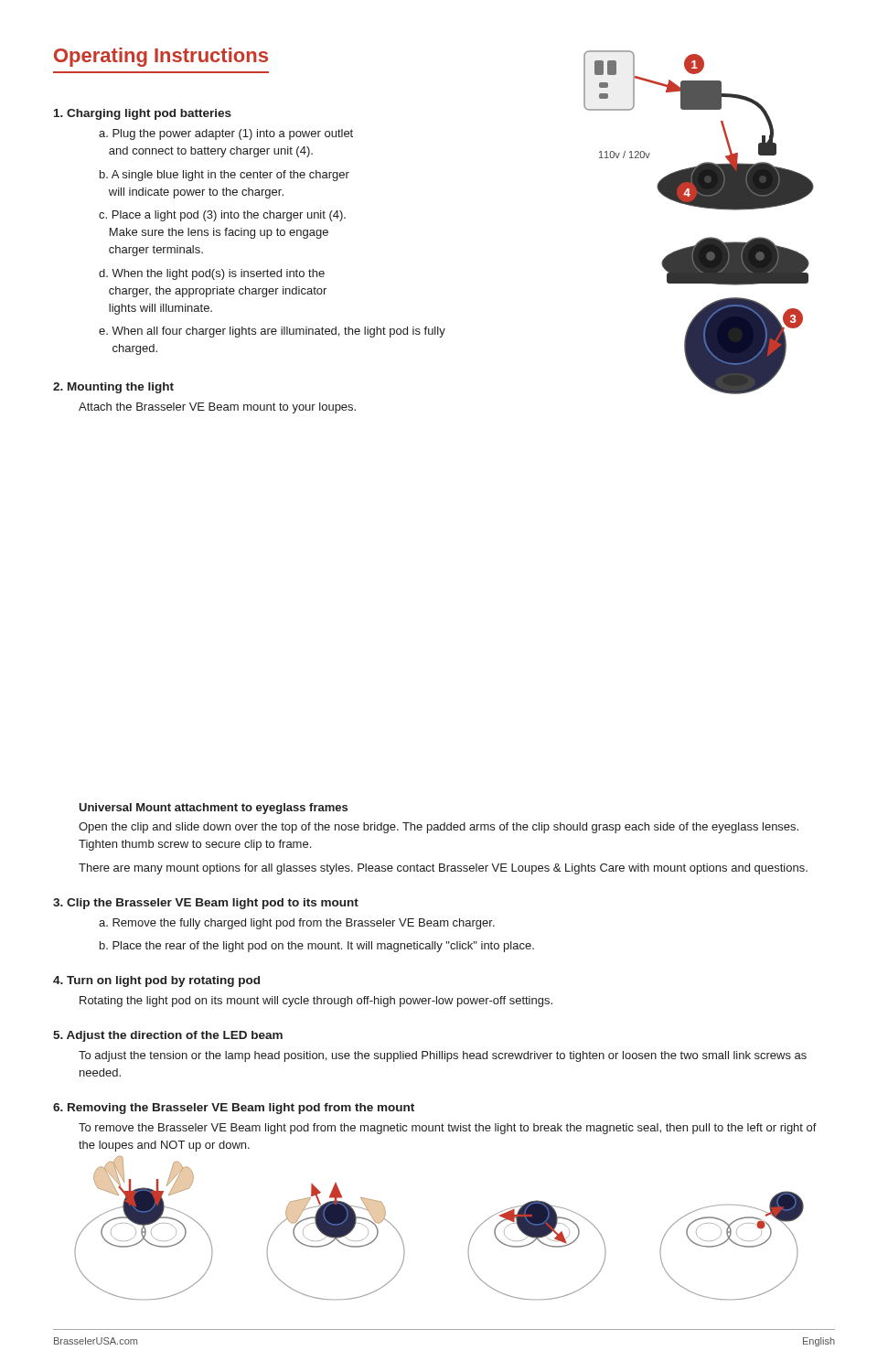Click the passage that begins "d. When the light pod(s) is"

point(213,290)
